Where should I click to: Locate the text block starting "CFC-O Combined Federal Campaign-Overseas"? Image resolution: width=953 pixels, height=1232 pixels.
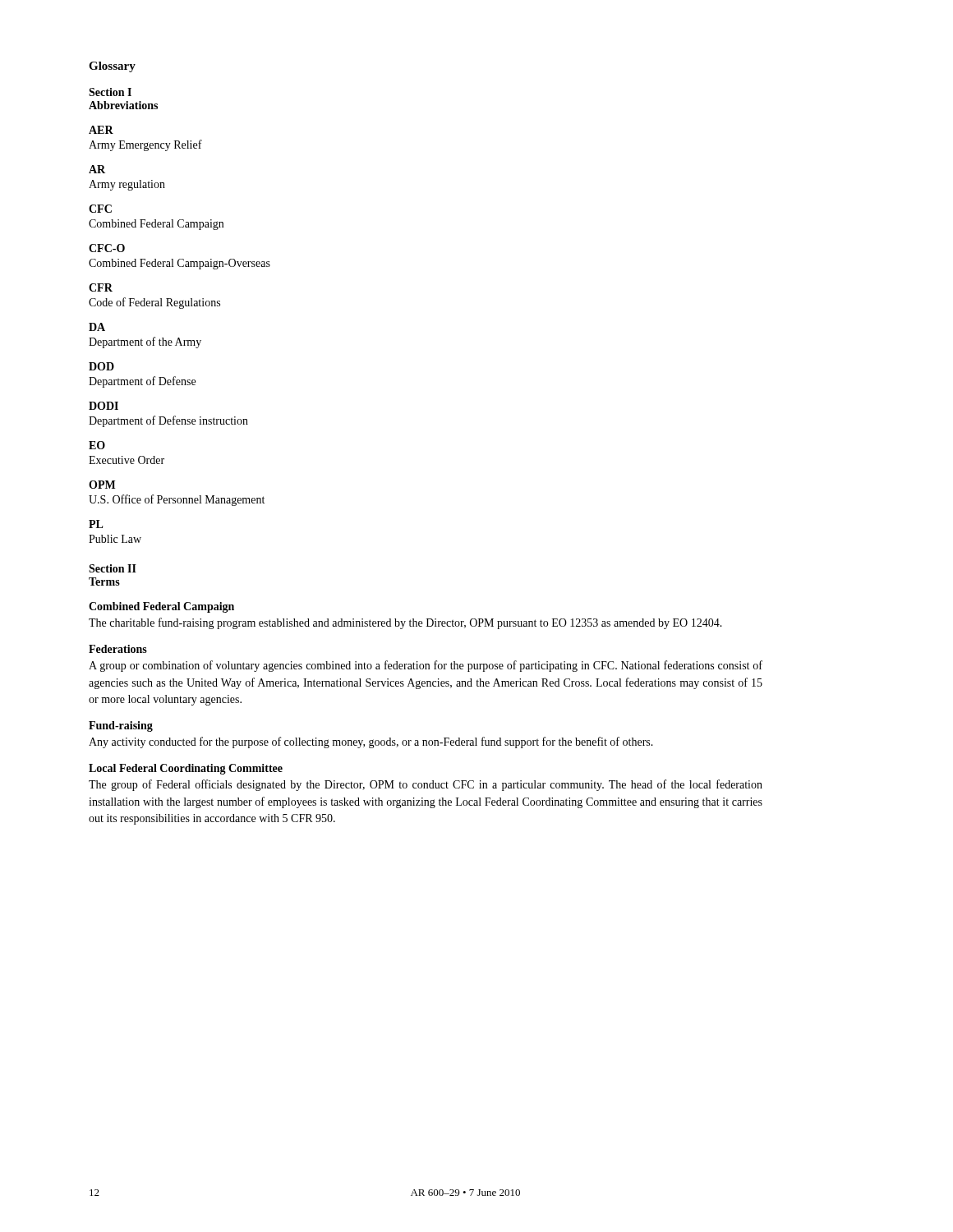coord(107,248)
